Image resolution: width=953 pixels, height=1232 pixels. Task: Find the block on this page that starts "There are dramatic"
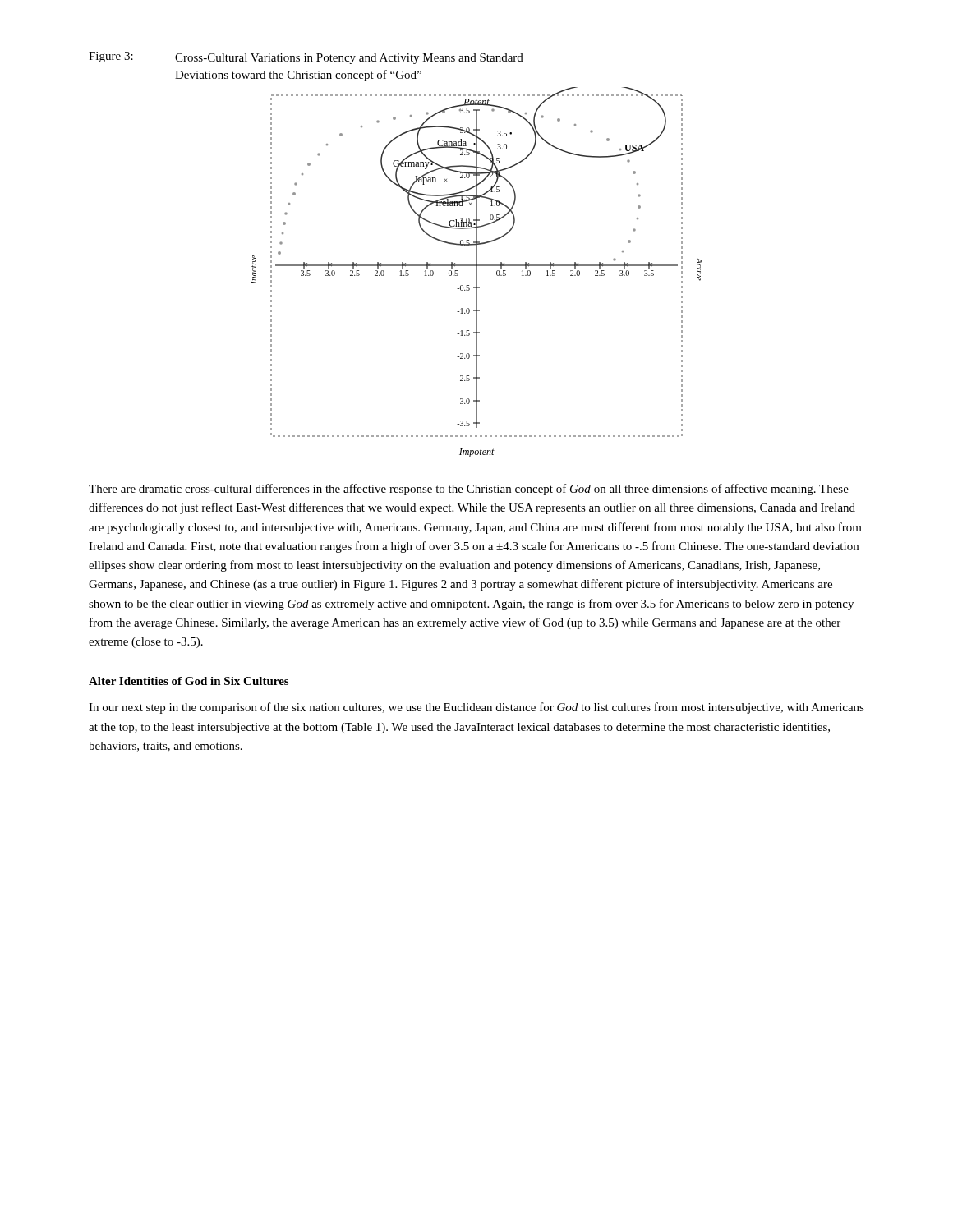pyautogui.click(x=475, y=565)
